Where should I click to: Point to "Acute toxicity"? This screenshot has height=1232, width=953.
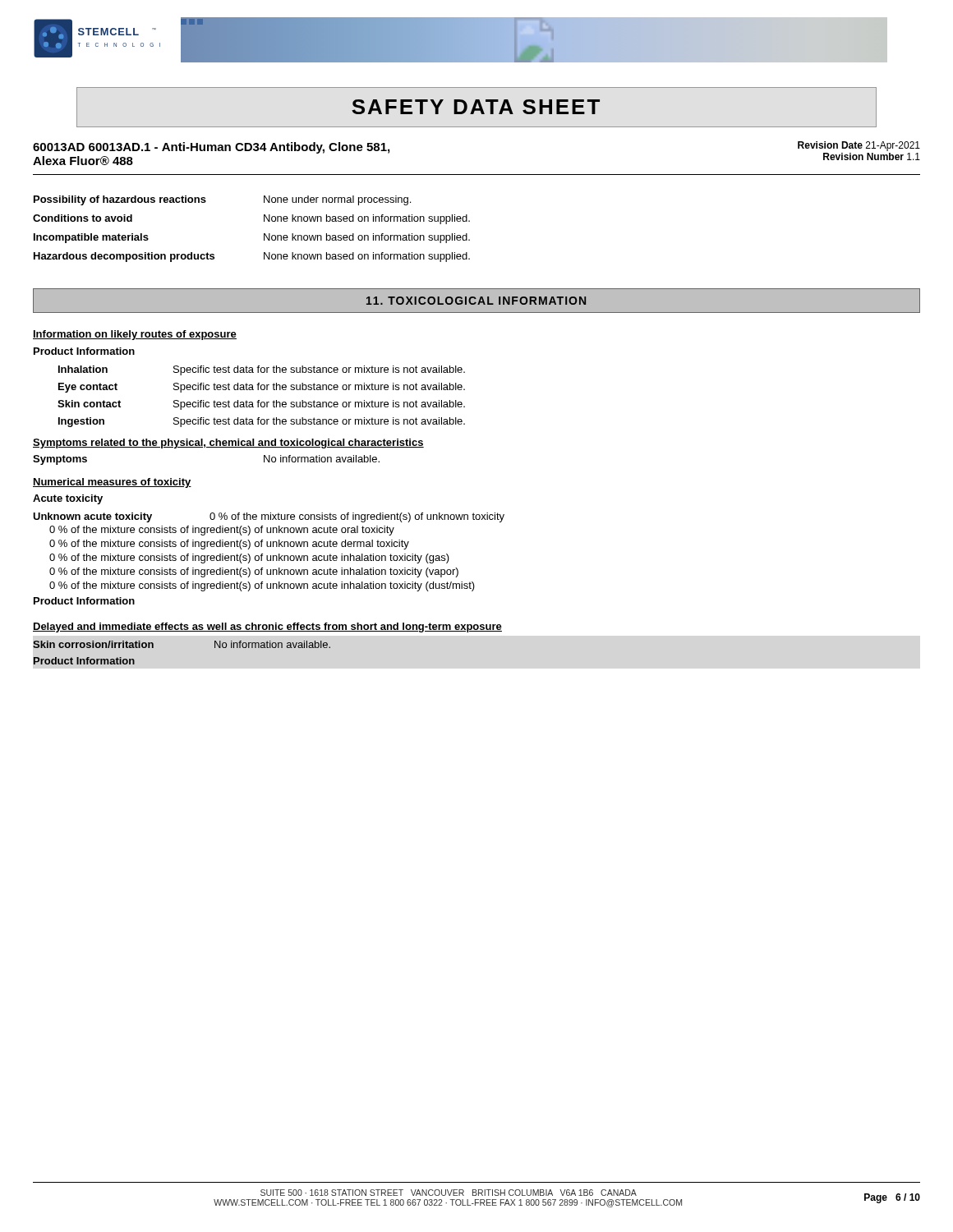point(68,498)
